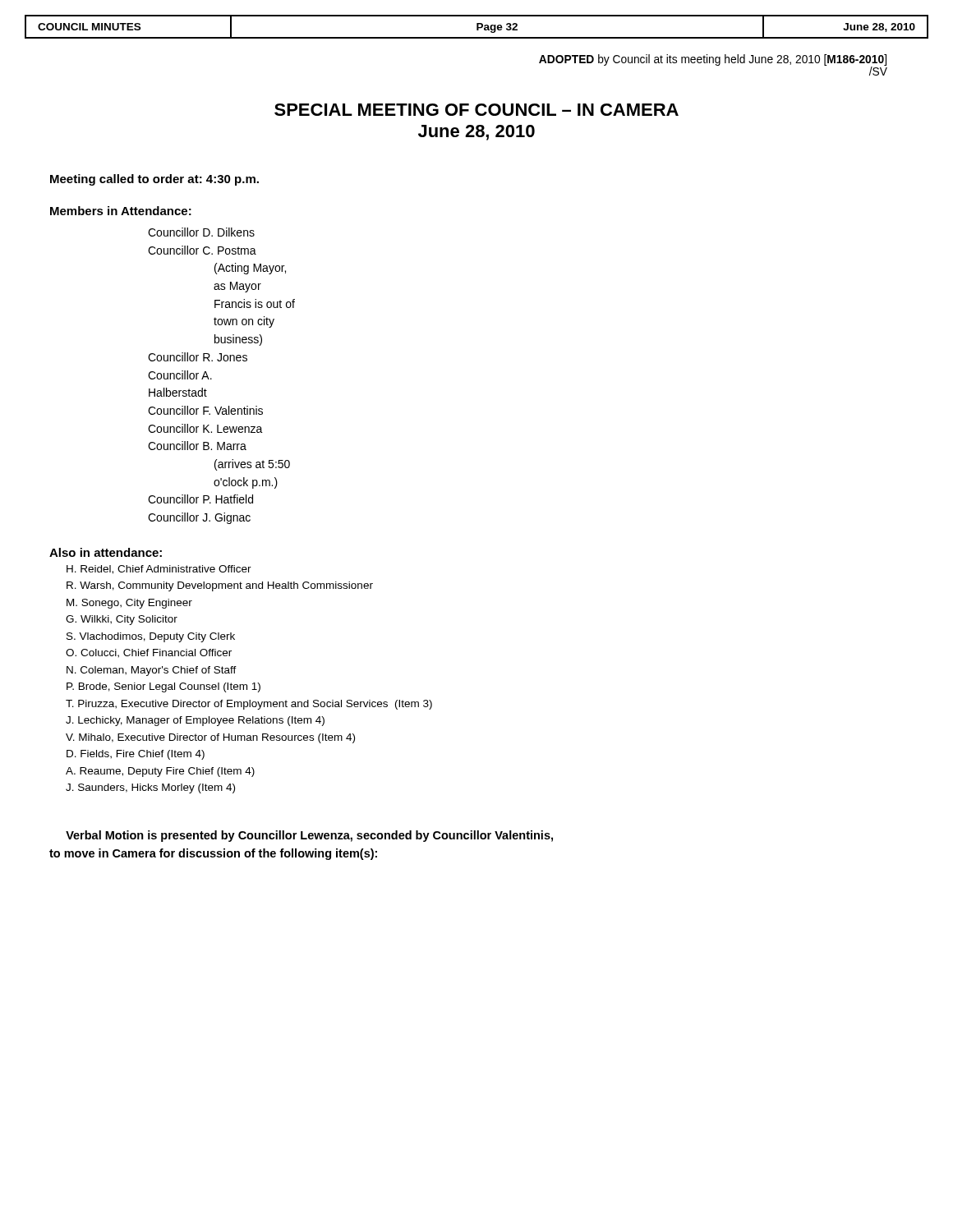The image size is (953, 1232).
Task: Click on the text block with the text "Verbal Motion is presented by"
Action: [301, 844]
